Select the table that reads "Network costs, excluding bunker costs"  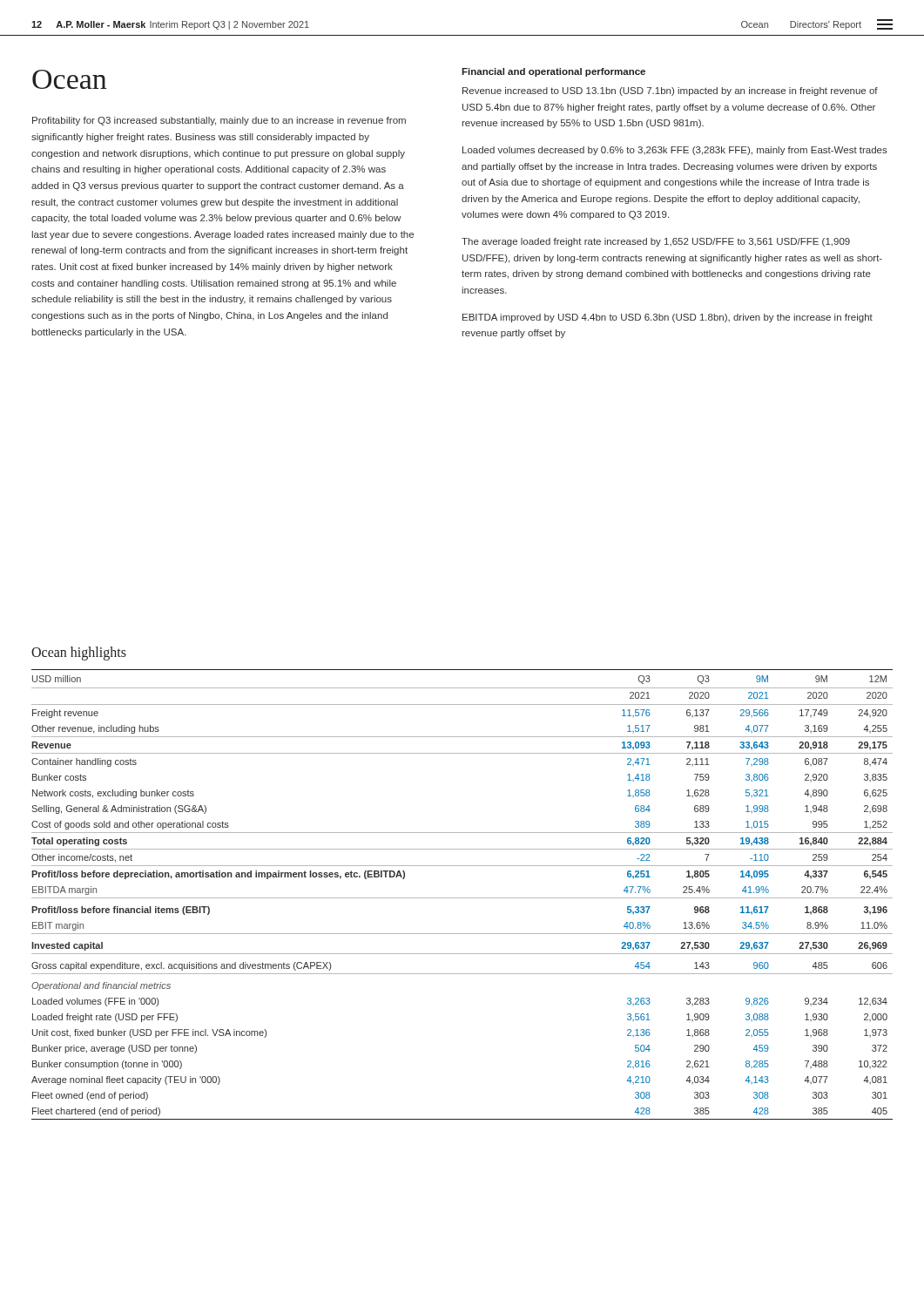tap(462, 894)
